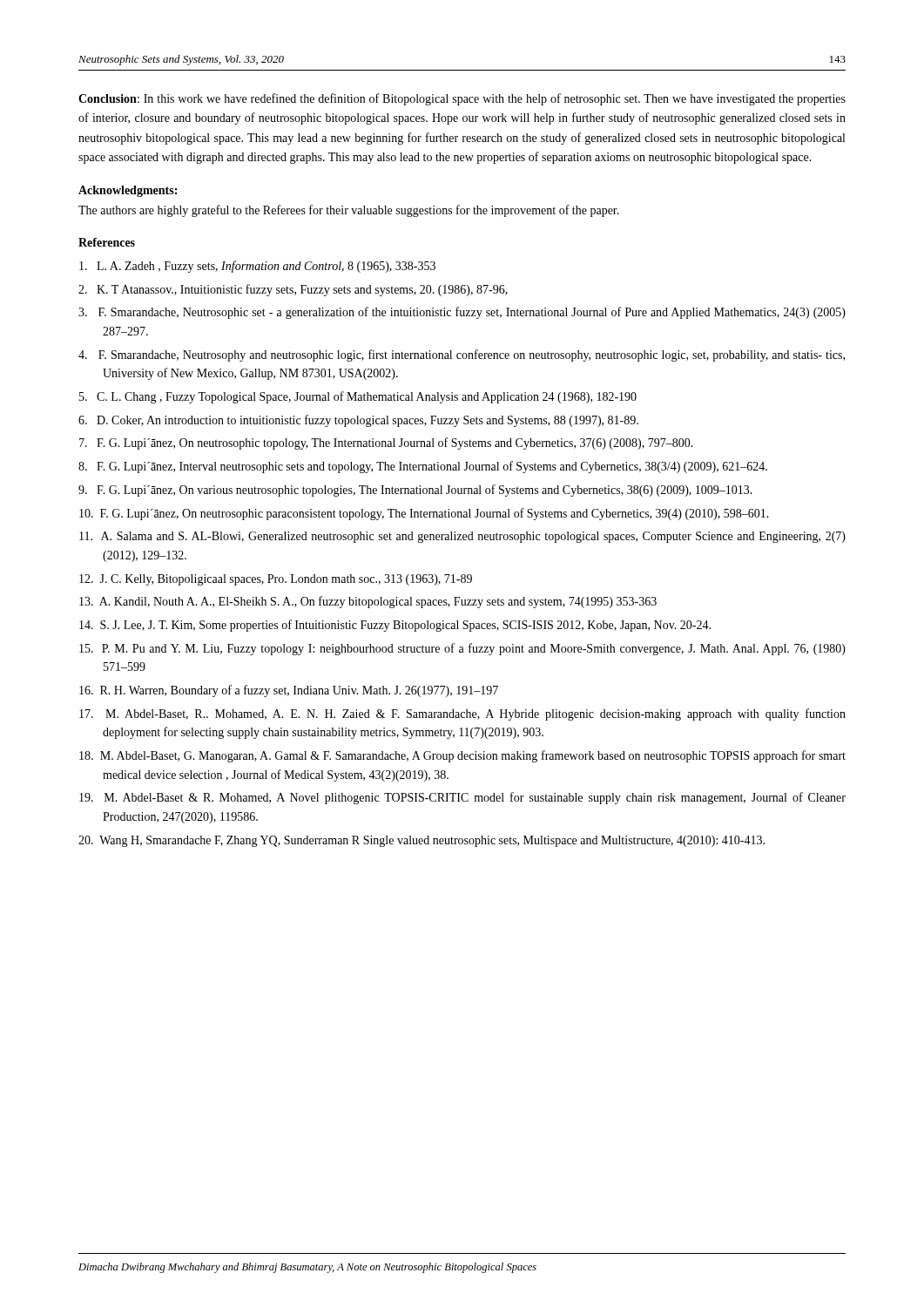Locate the list item with the text "3. F. Smarandache, Neutrosophic set - a"
This screenshot has width=924, height=1307.
tap(462, 322)
